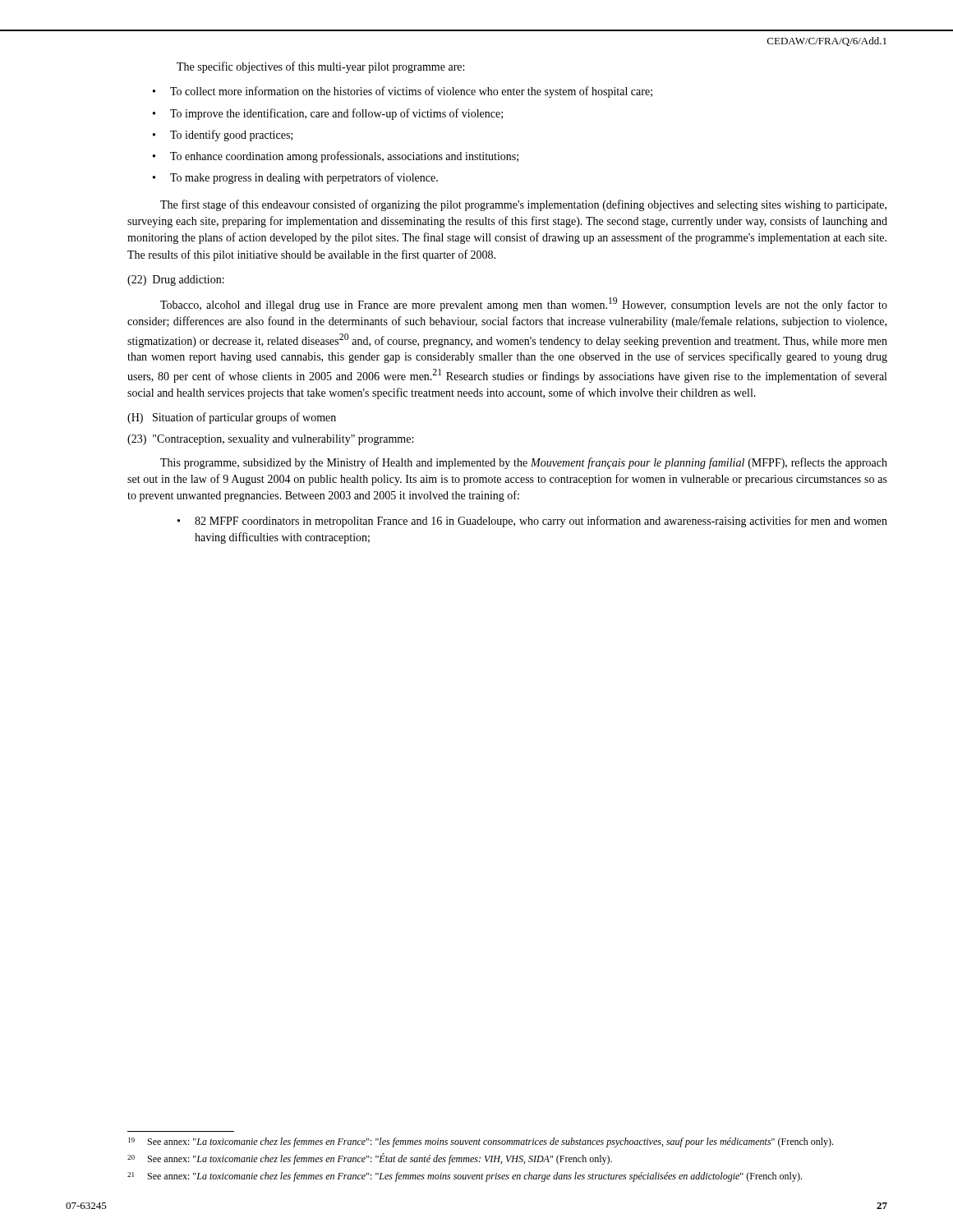Find the text block starting "Tobacco, alcohol and illegal"
The width and height of the screenshot is (953, 1232).
507,347
